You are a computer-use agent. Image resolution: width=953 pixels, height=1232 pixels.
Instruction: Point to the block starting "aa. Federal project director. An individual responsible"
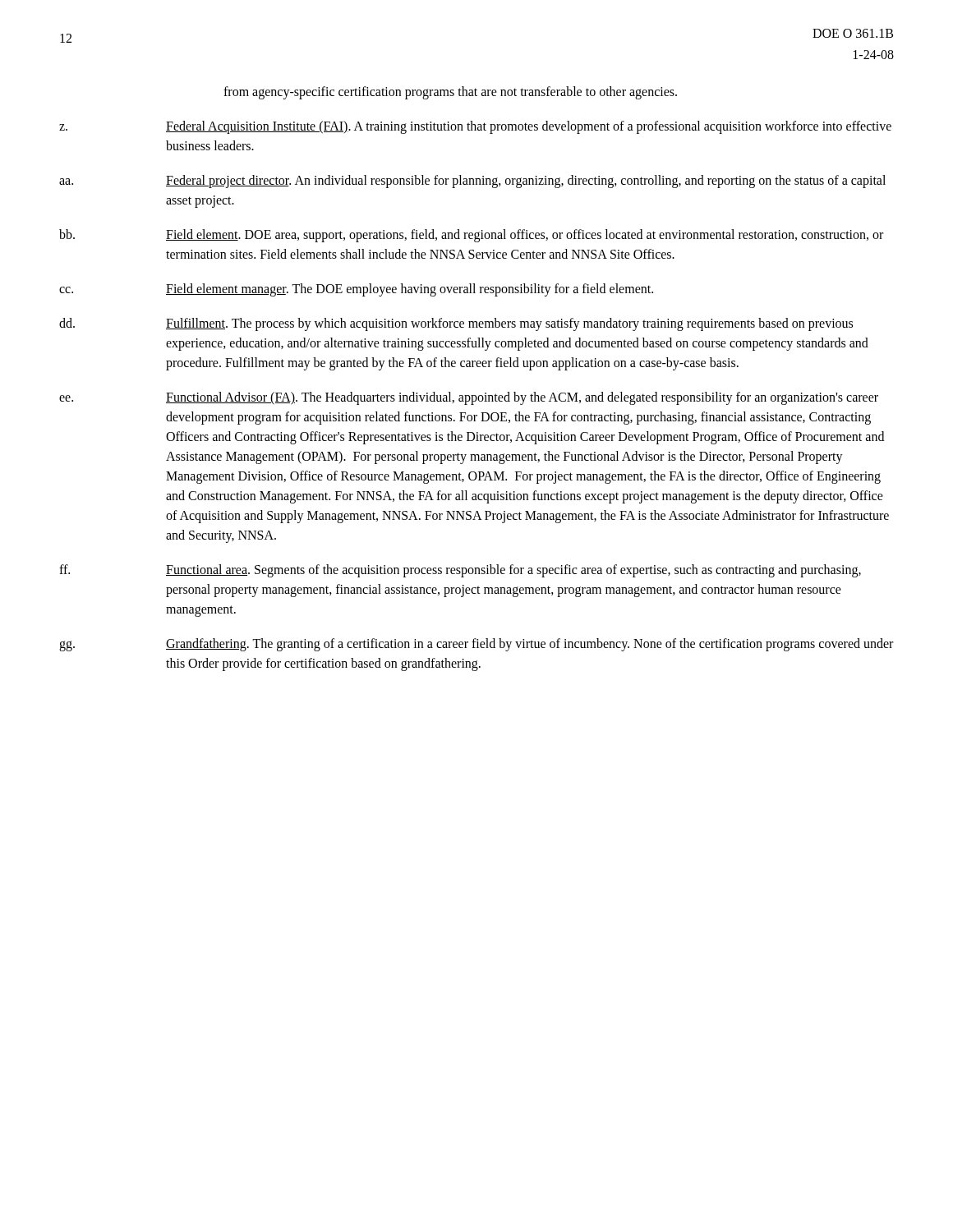(476, 191)
